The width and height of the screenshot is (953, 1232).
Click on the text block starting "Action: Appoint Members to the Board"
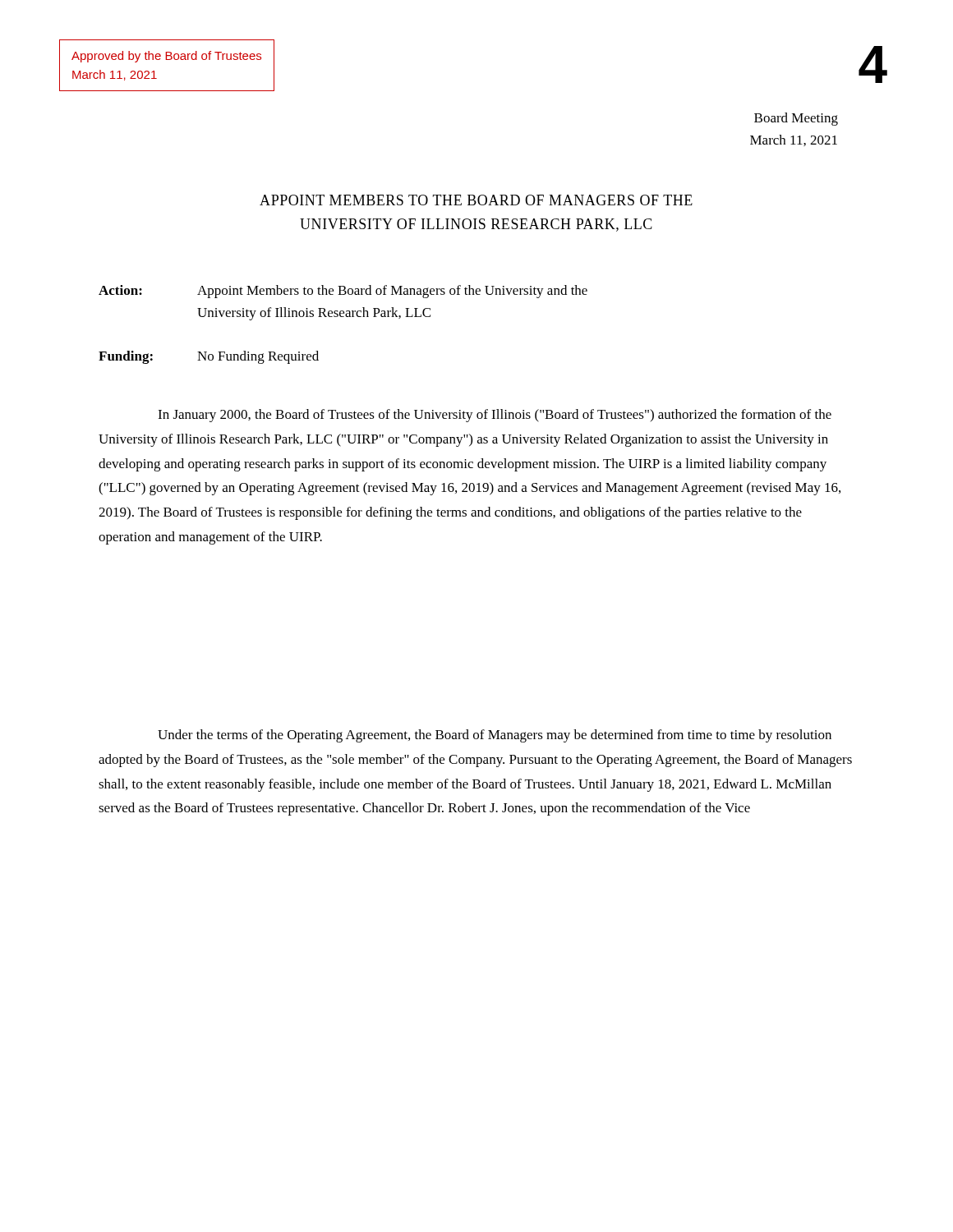coord(476,302)
